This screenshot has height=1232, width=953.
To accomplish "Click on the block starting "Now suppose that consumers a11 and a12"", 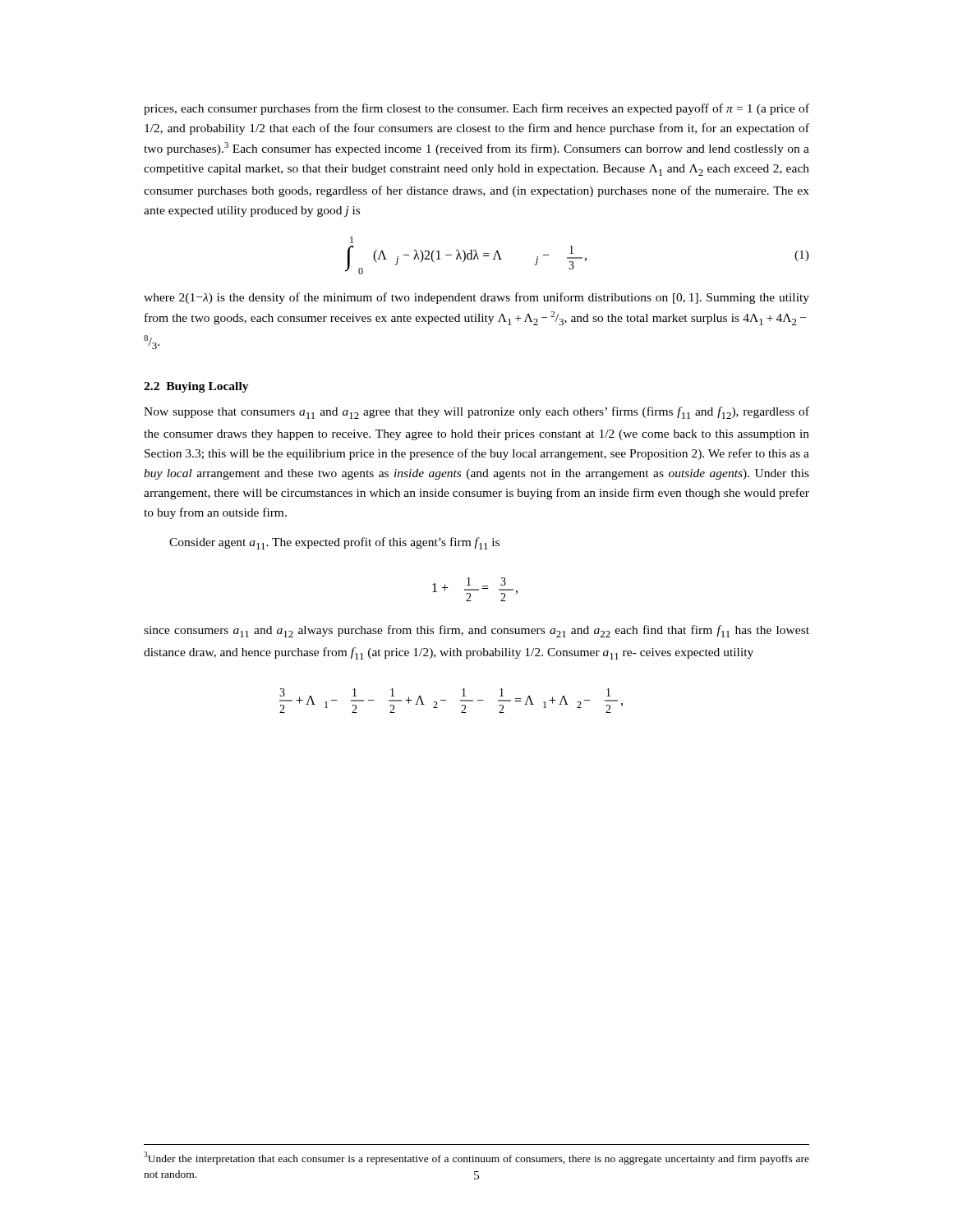I will (476, 462).
